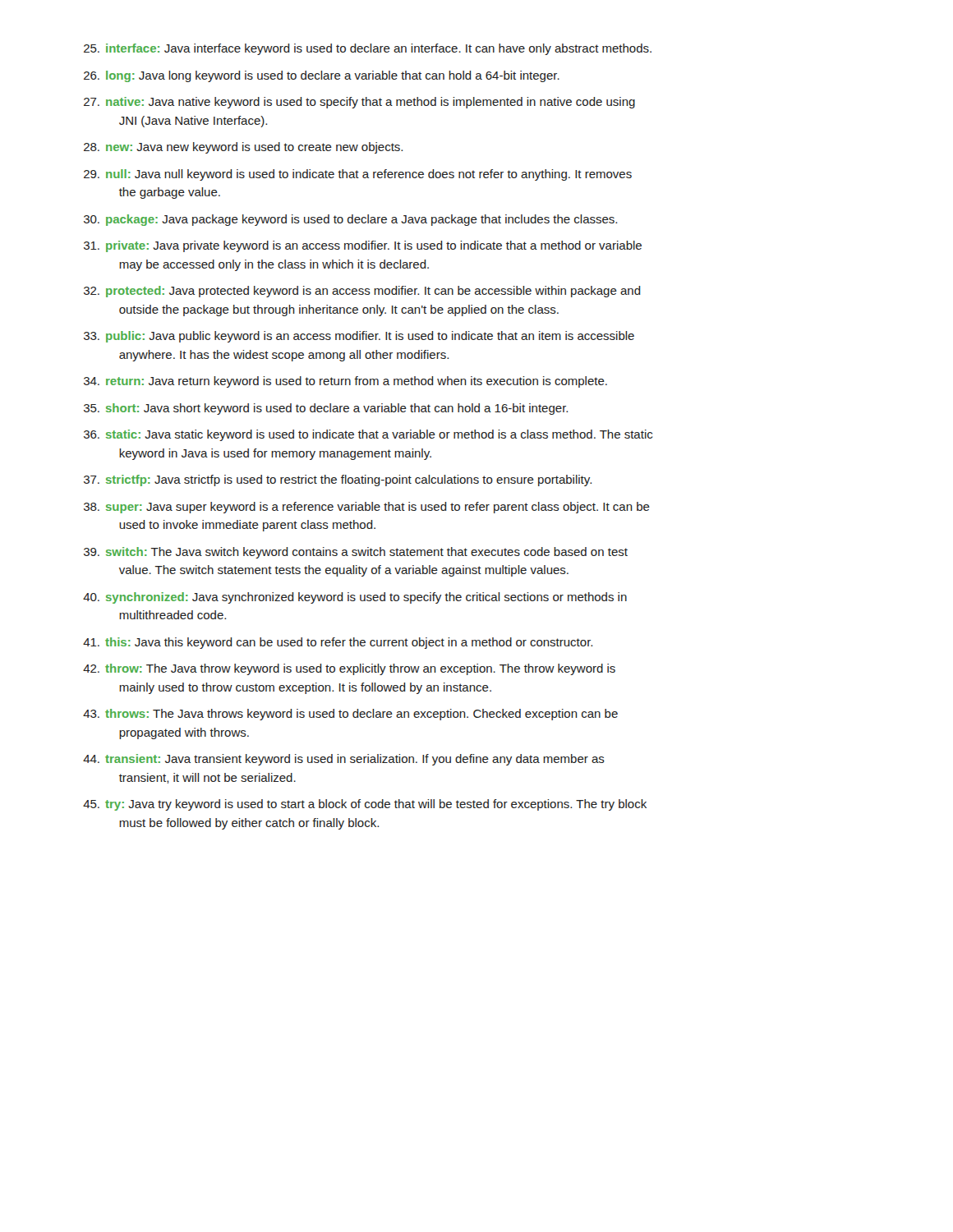Image resolution: width=953 pixels, height=1232 pixels.
Task: Click the passage that begins "36. static: Java static keyword is"
Action: pos(476,444)
